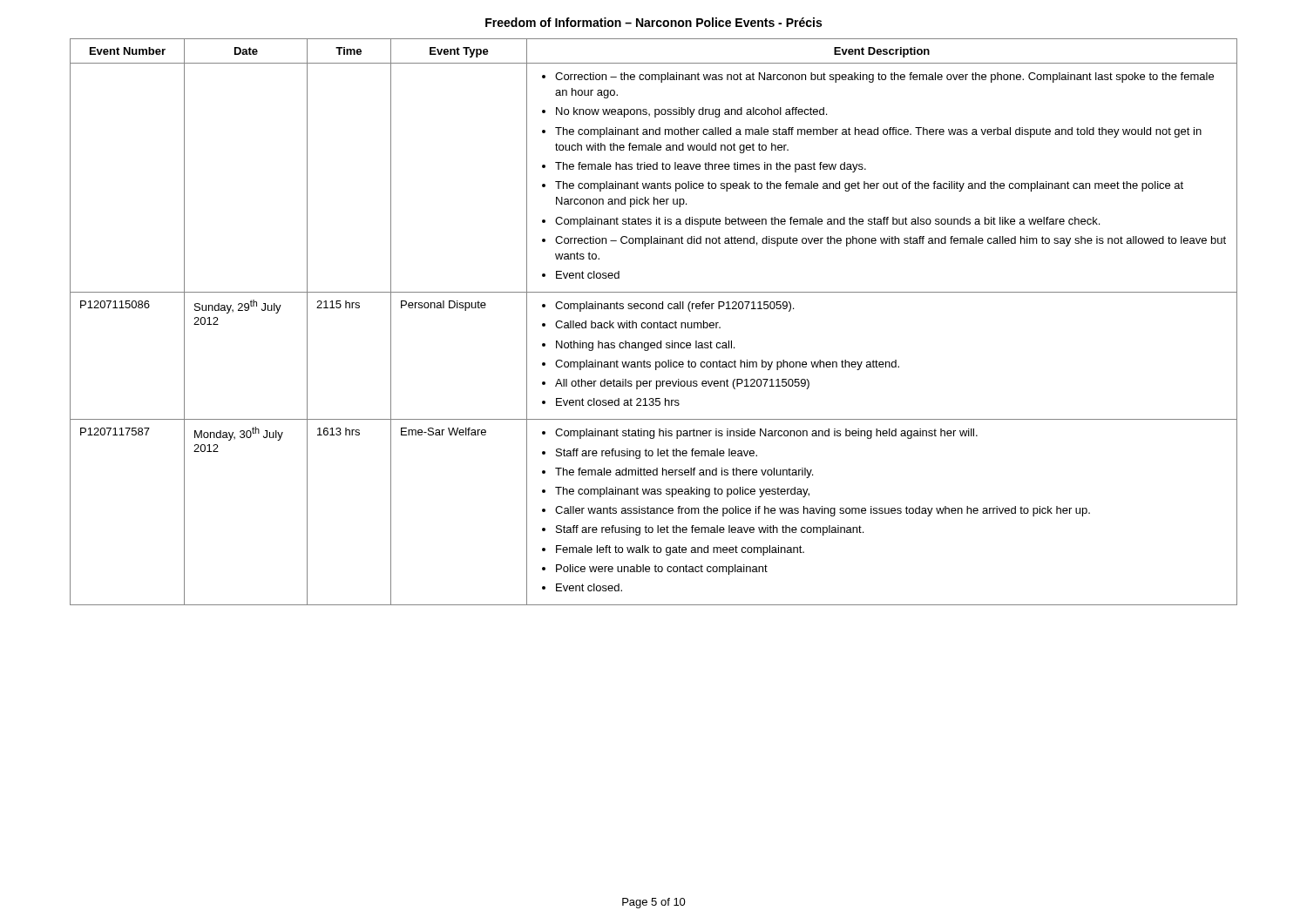This screenshot has height=924, width=1307.
Task: Locate the title
Action: [x=654, y=23]
